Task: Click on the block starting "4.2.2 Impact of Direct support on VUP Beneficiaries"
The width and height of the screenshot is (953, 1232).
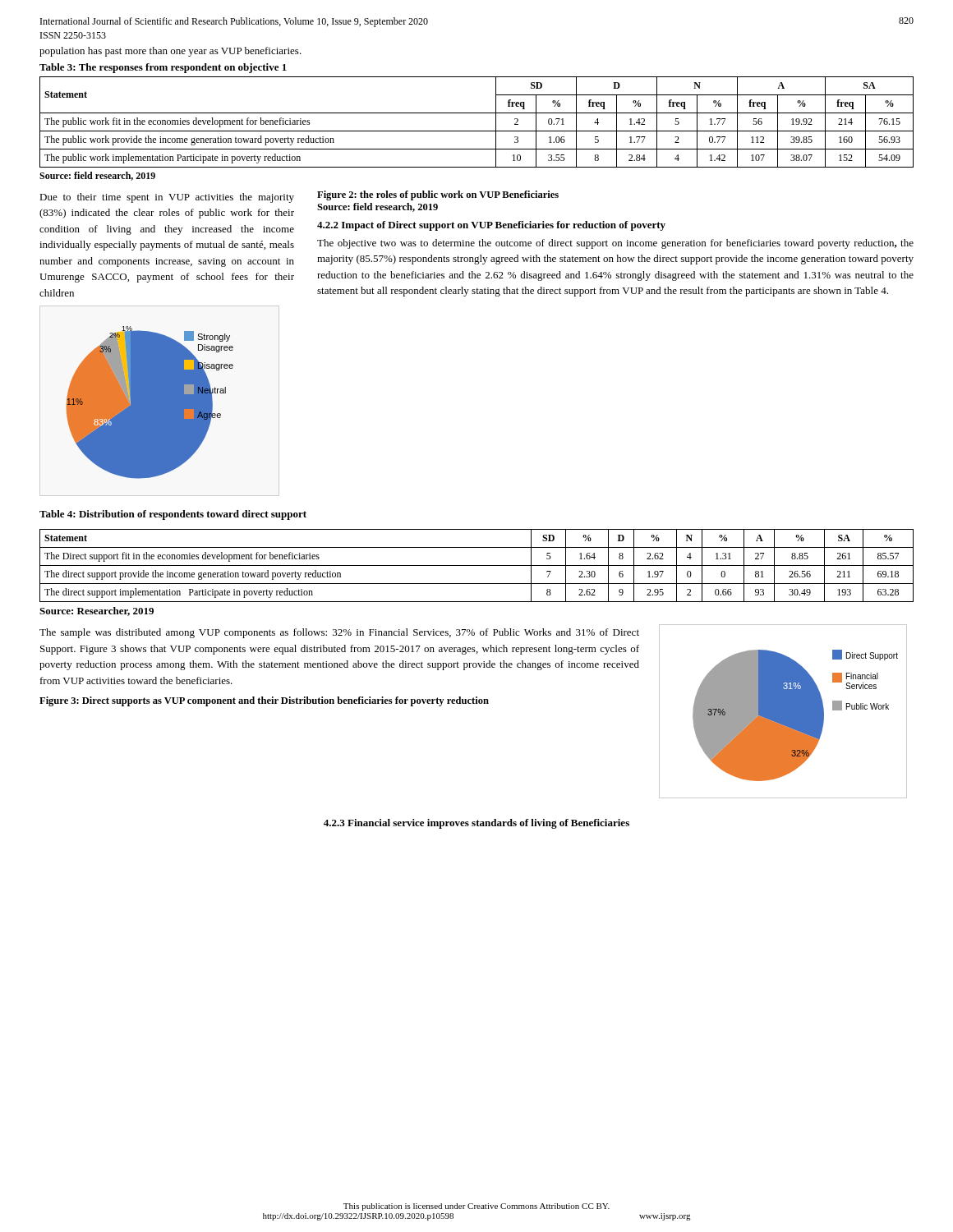Action: (x=491, y=224)
